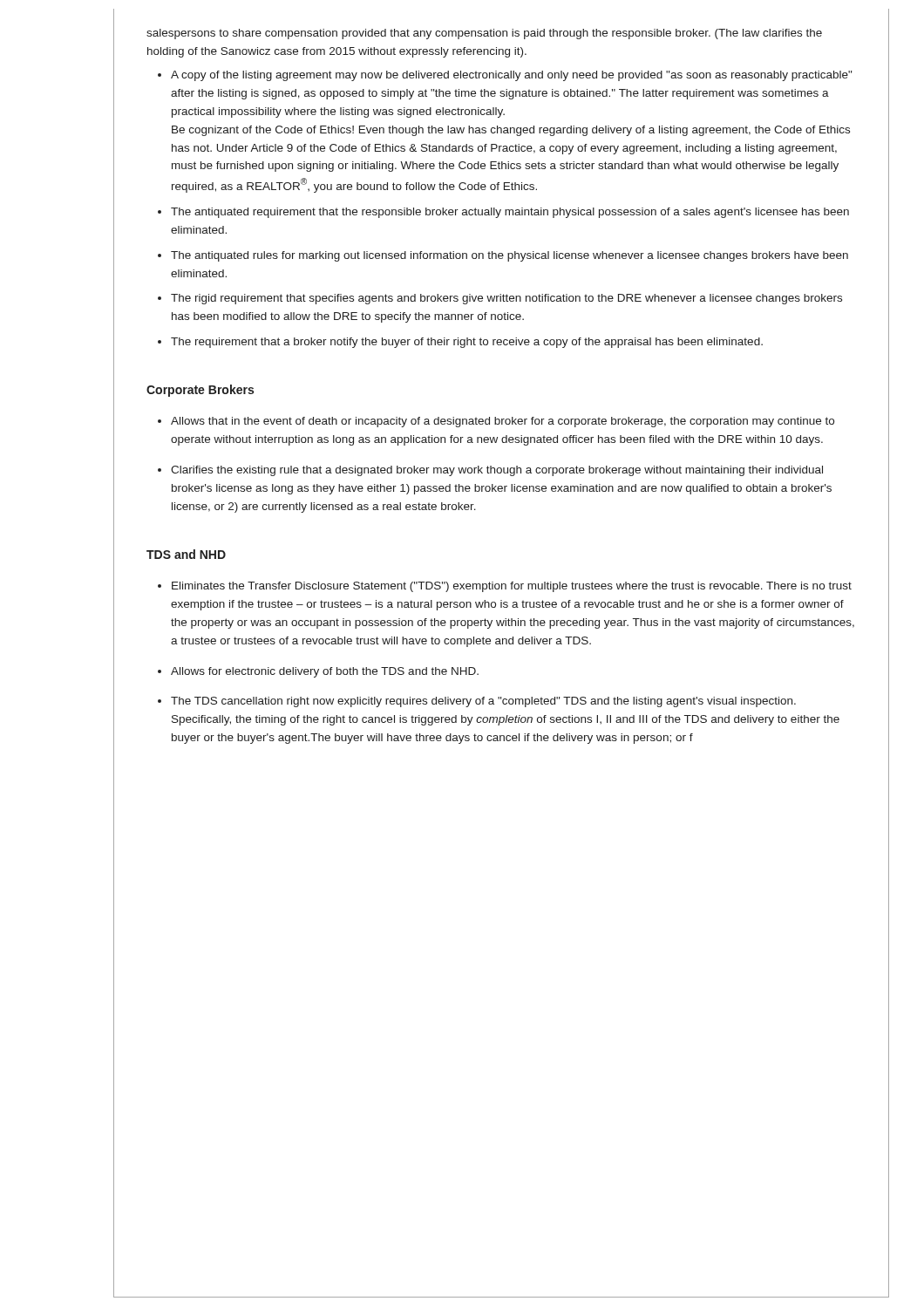The height and width of the screenshot is (1308, 924).
Task: Find the list item with the text "The rigid requirement that"
Action: pyautogui.click(x=513, y=308)
